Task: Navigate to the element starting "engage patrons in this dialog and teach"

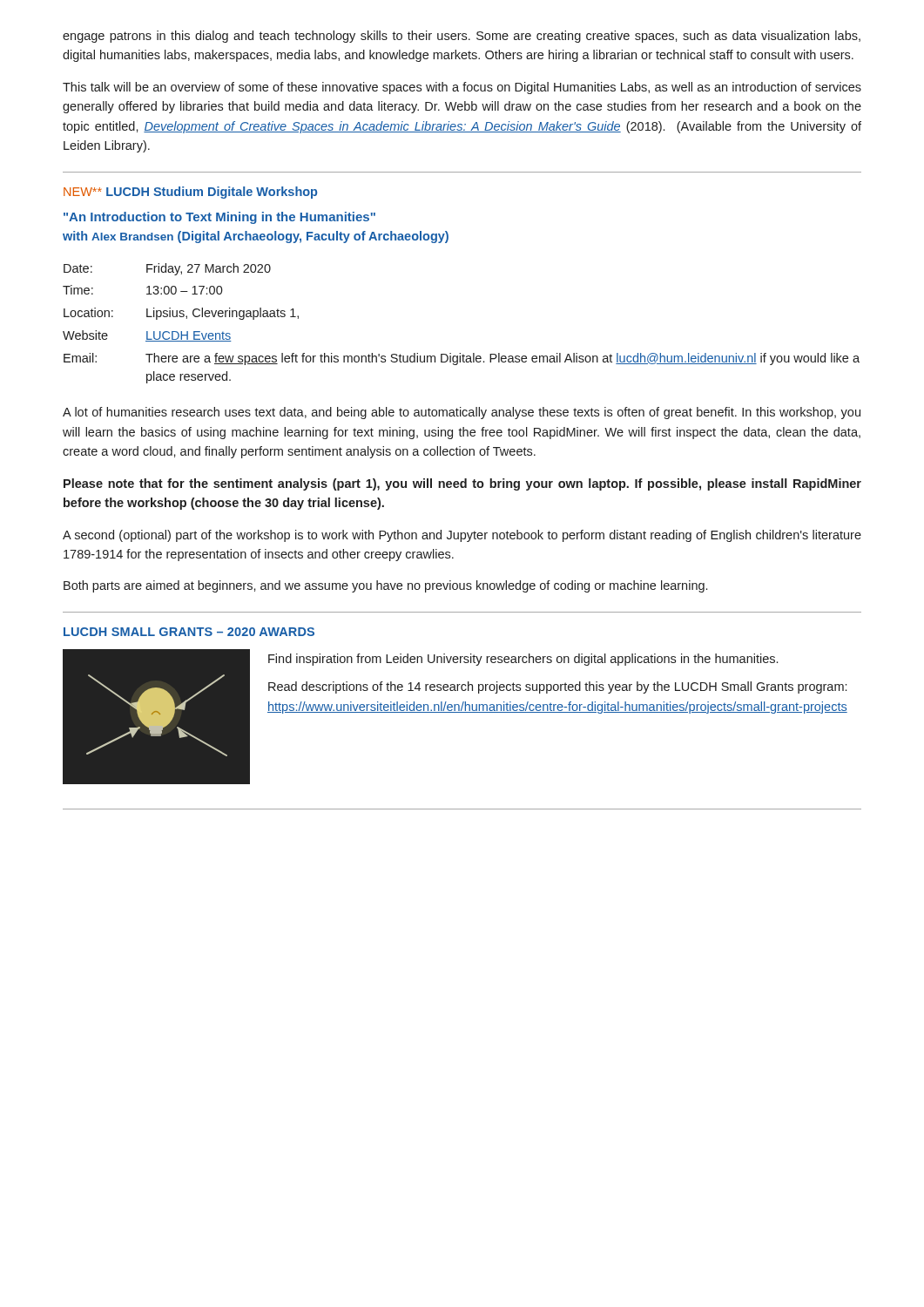Action: pos(462,46)
